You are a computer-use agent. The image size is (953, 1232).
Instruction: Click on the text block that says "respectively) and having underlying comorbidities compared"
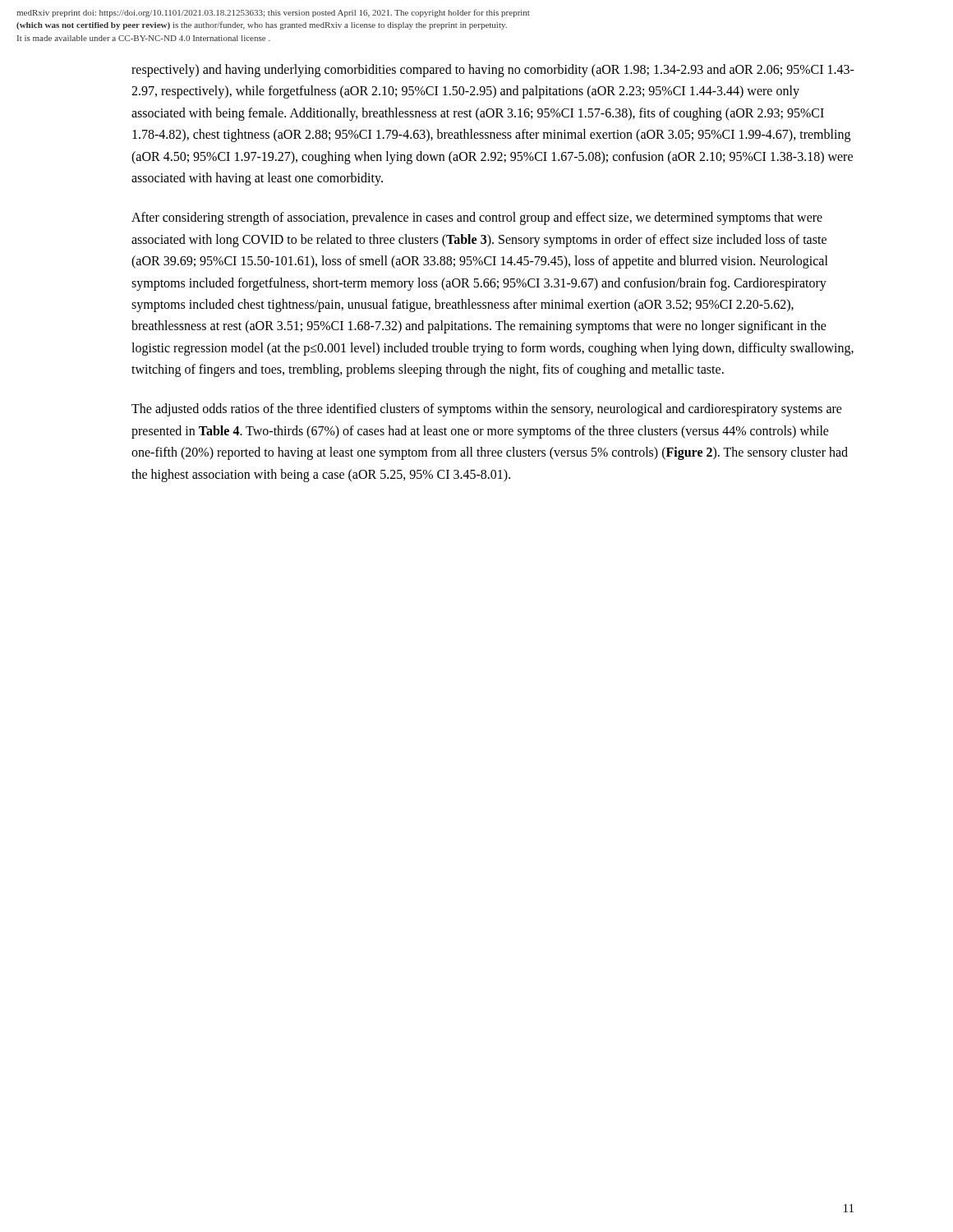493,124
